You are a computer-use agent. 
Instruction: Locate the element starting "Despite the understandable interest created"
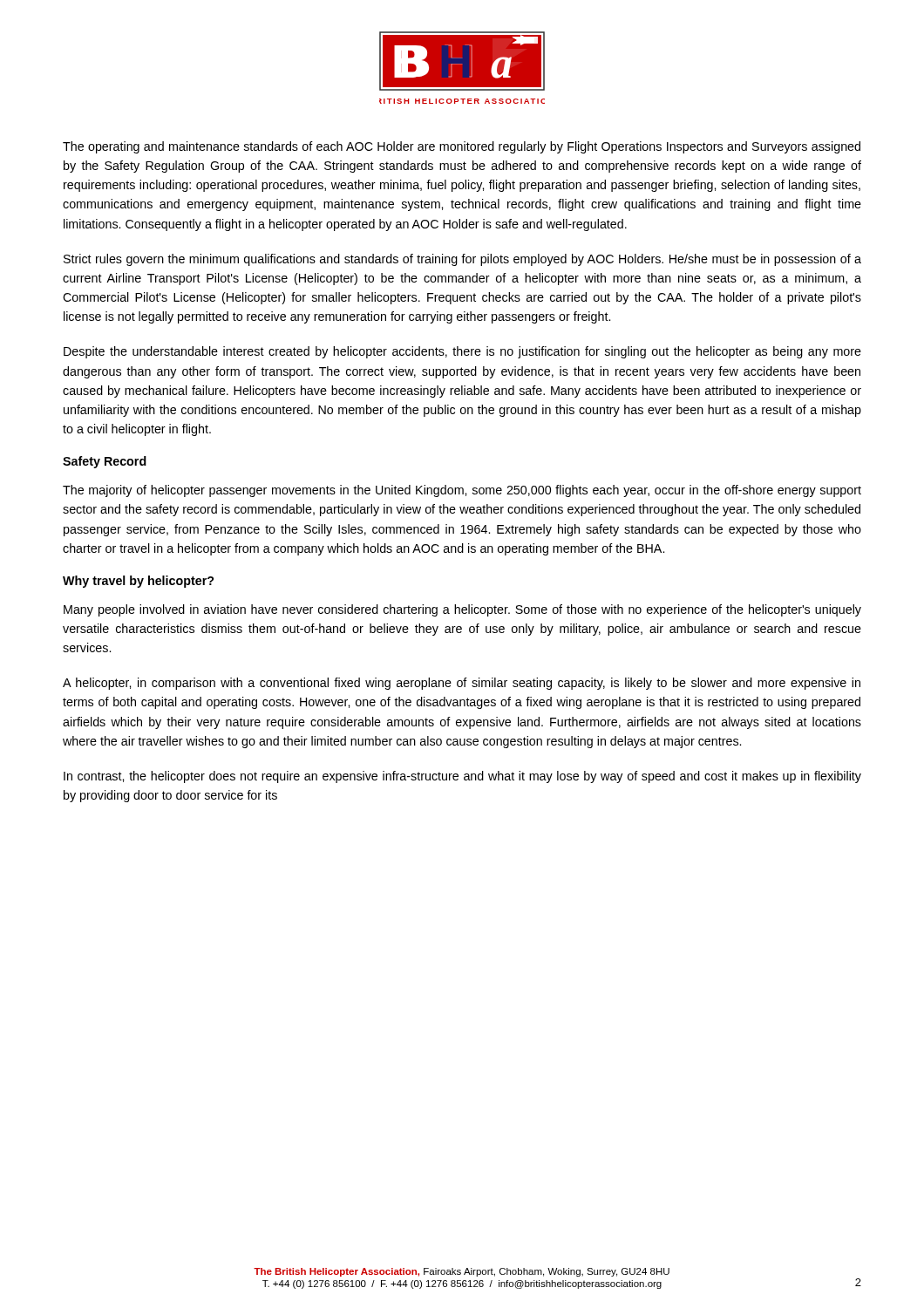point(462,390)
